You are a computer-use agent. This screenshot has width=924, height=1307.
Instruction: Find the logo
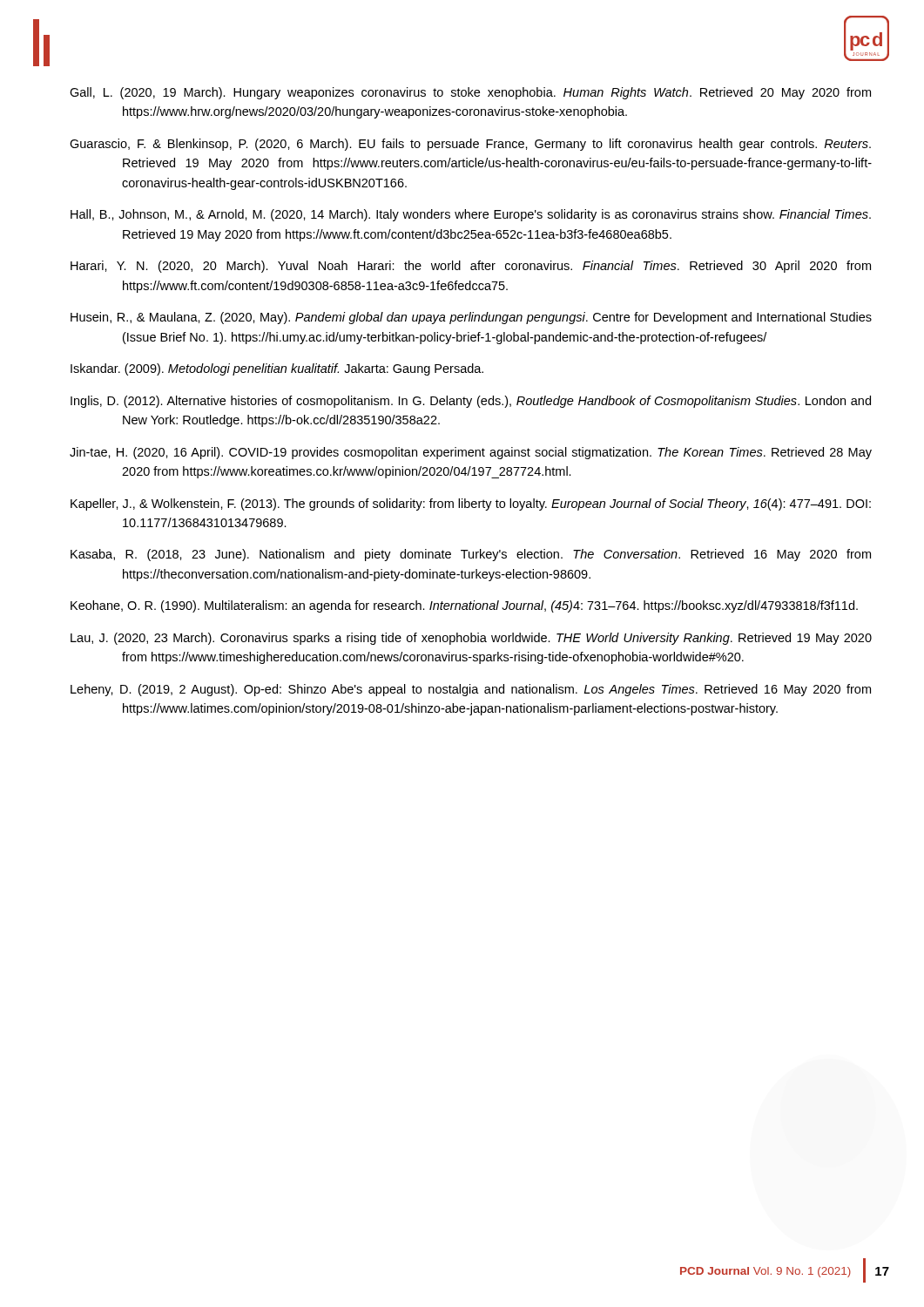click(x=867, y=40)
